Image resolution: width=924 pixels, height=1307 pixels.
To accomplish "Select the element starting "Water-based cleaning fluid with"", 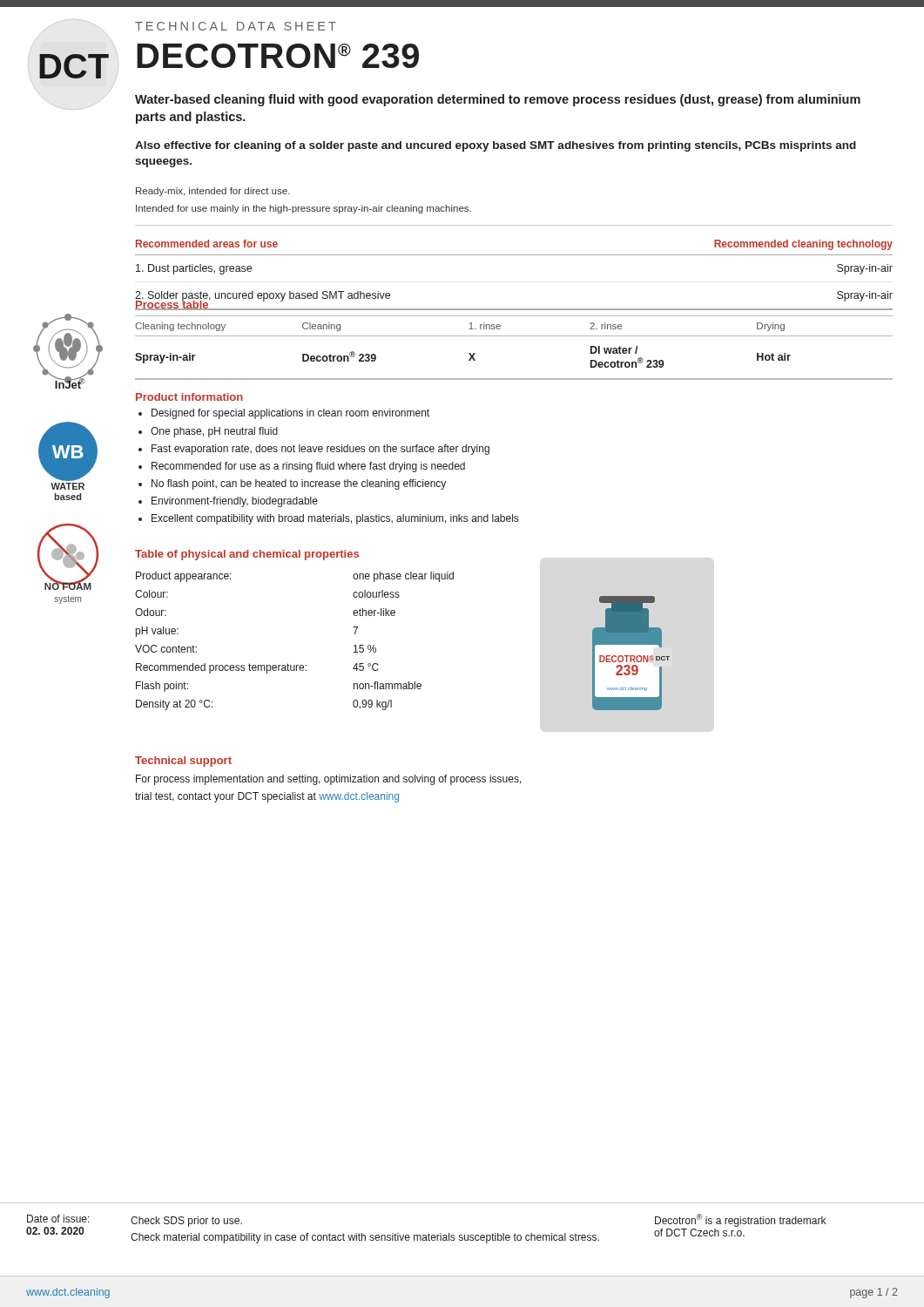I will [498, 108].
